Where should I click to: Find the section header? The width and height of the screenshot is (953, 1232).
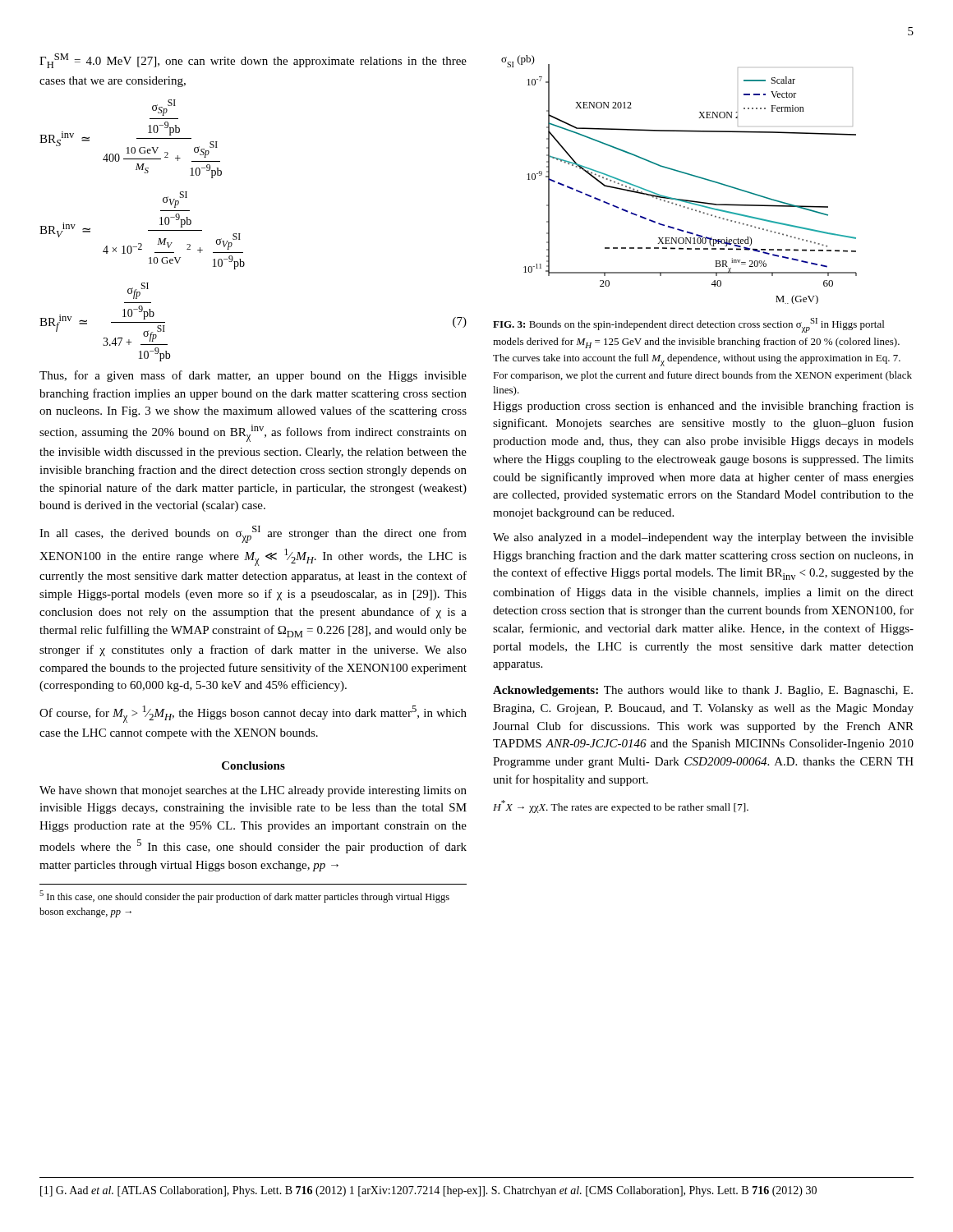pos(253,765)
